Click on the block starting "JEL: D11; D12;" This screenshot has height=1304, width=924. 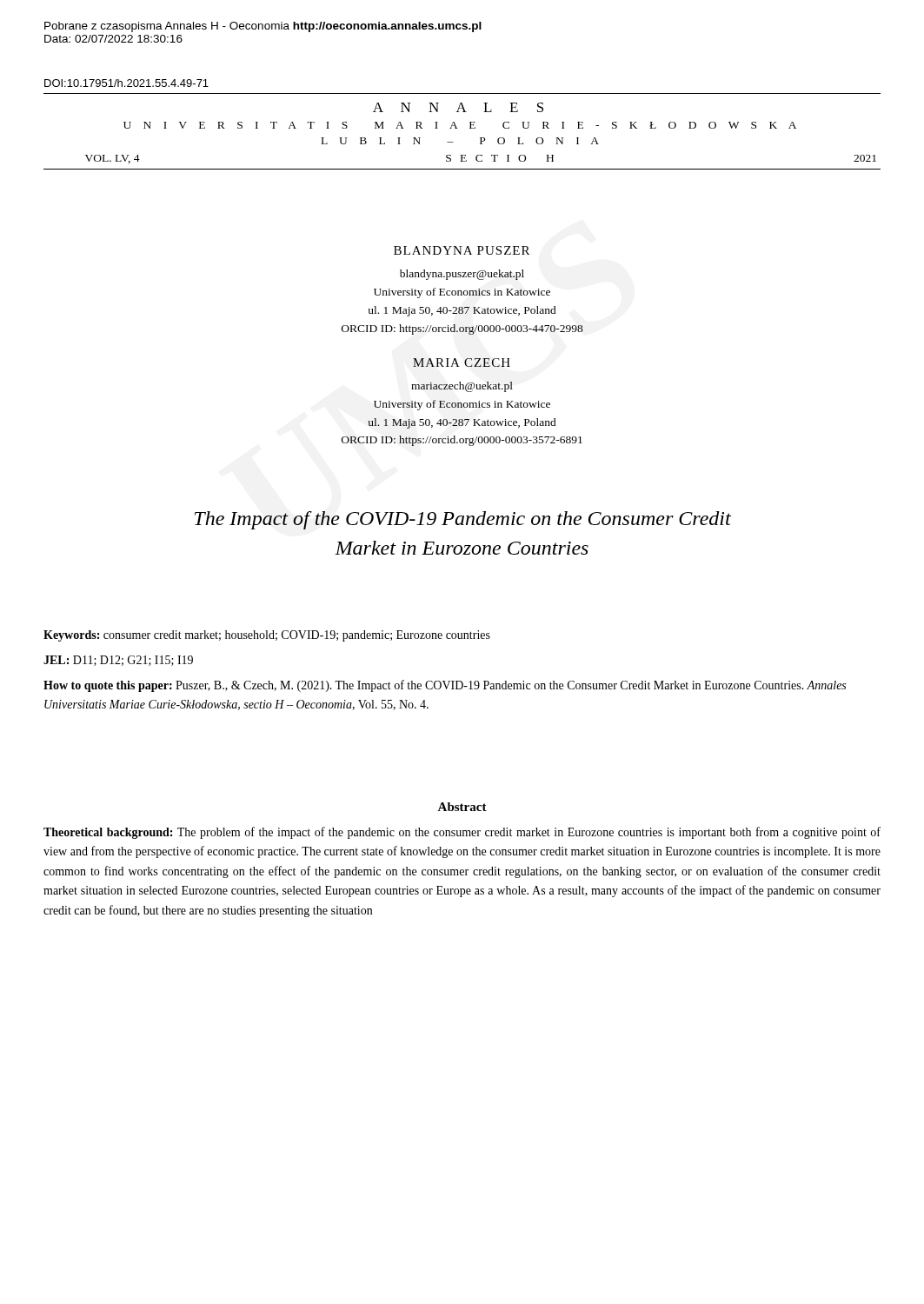point(118,660)
